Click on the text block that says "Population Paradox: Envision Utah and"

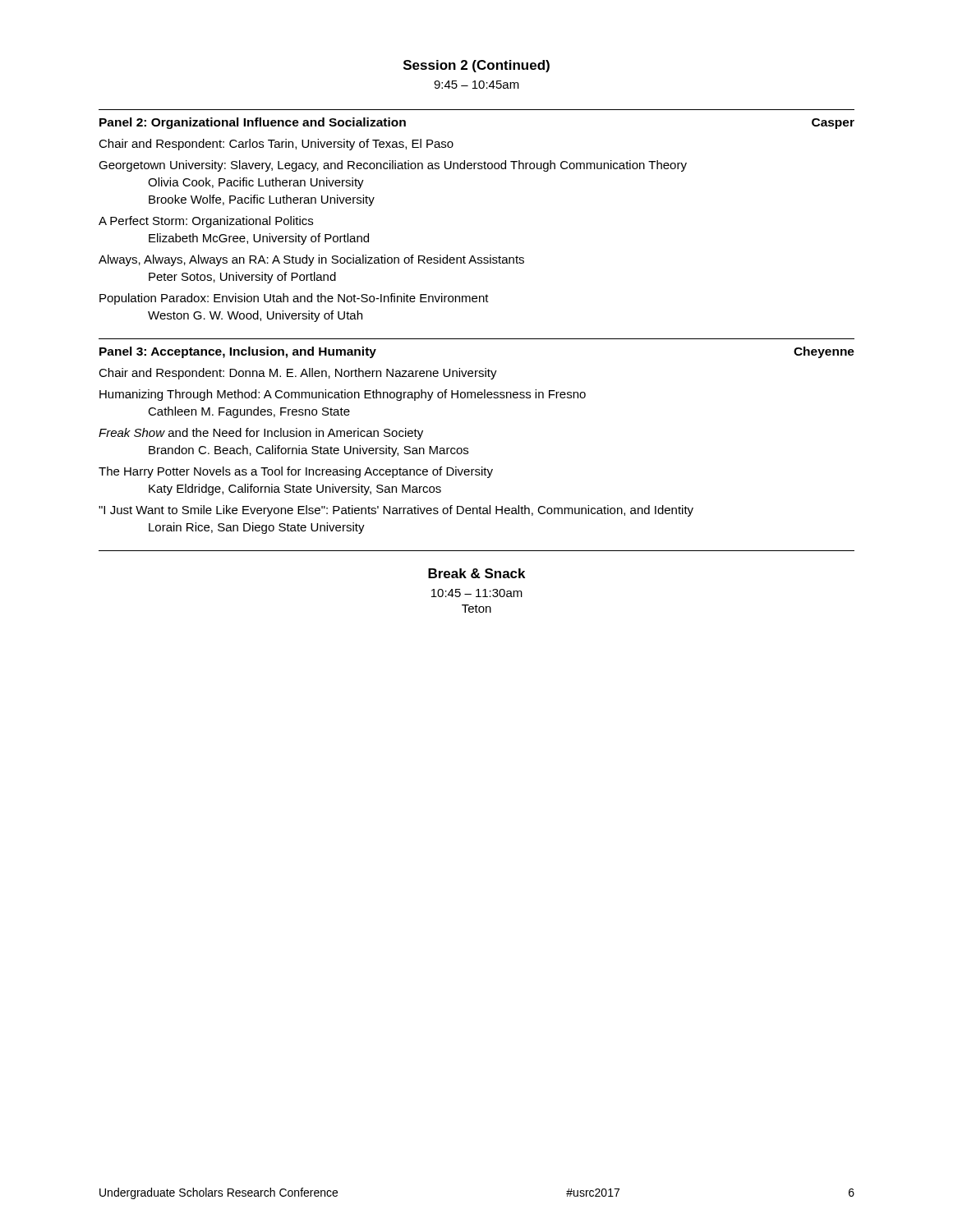(x=476, y=306)
